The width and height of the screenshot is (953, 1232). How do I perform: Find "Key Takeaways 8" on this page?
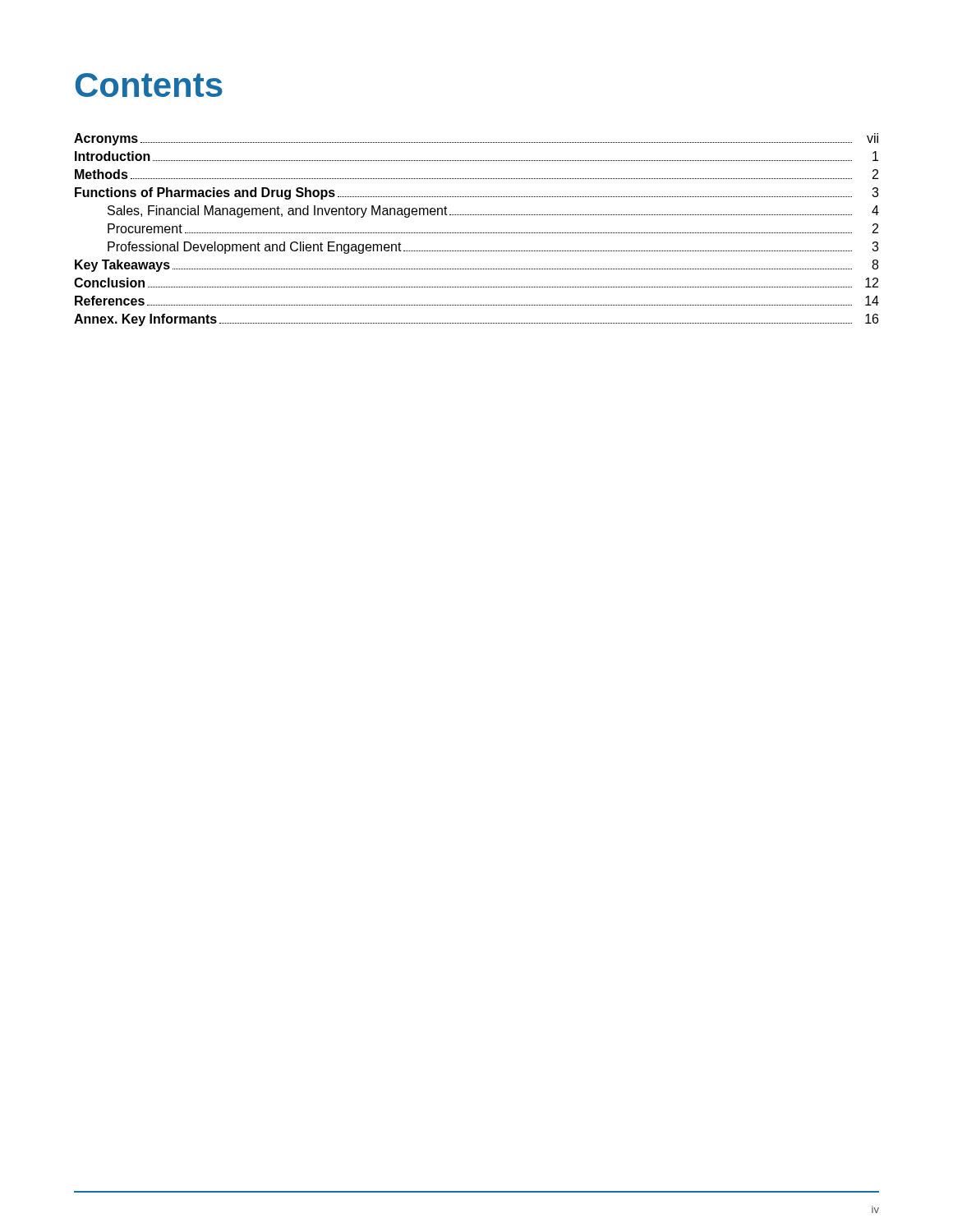click(476, 265)
